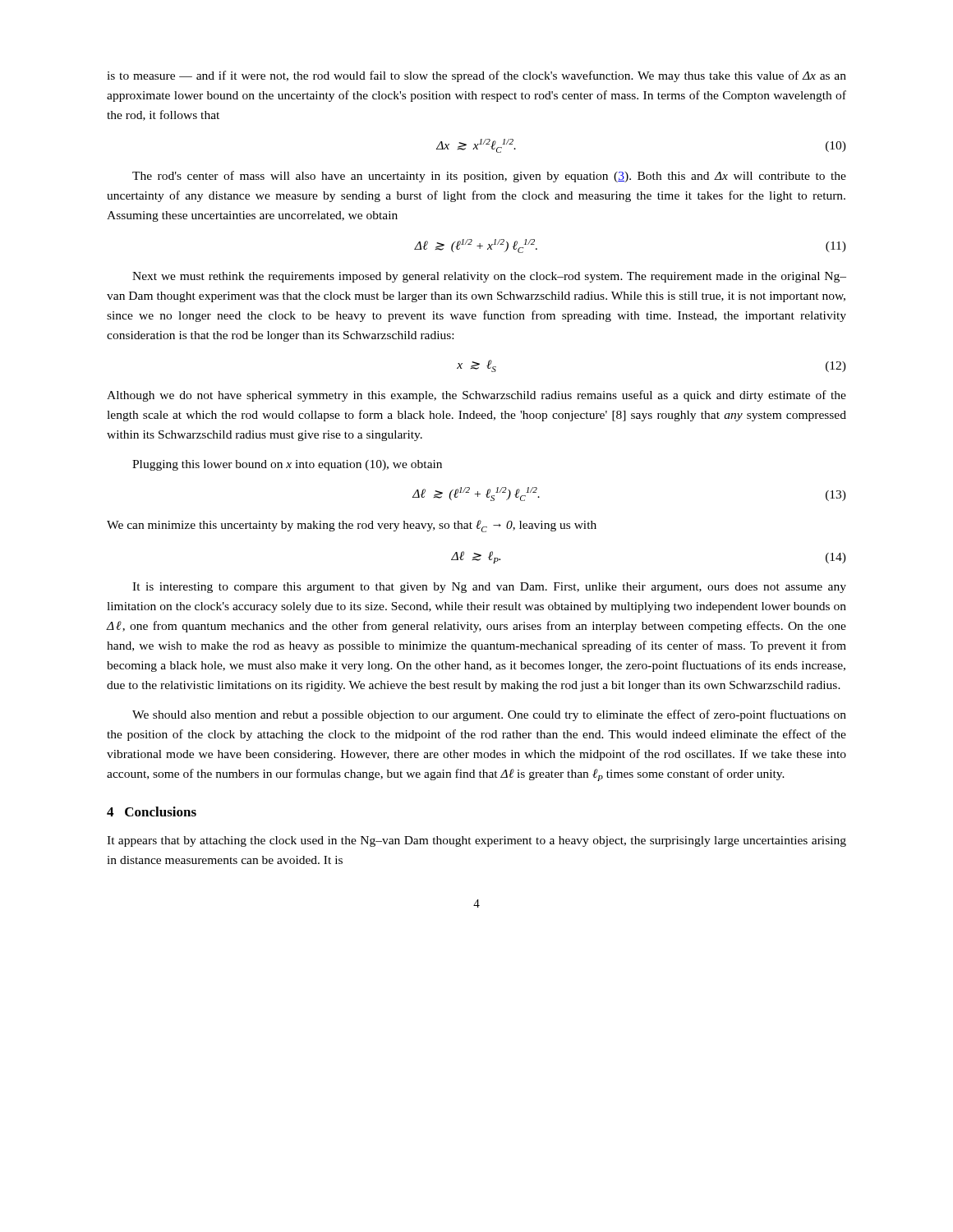The image size is (953, 1232).
Task: Select the text block with the text "We can minimize this uncertainty by making"
Action: tap(476, 526)
